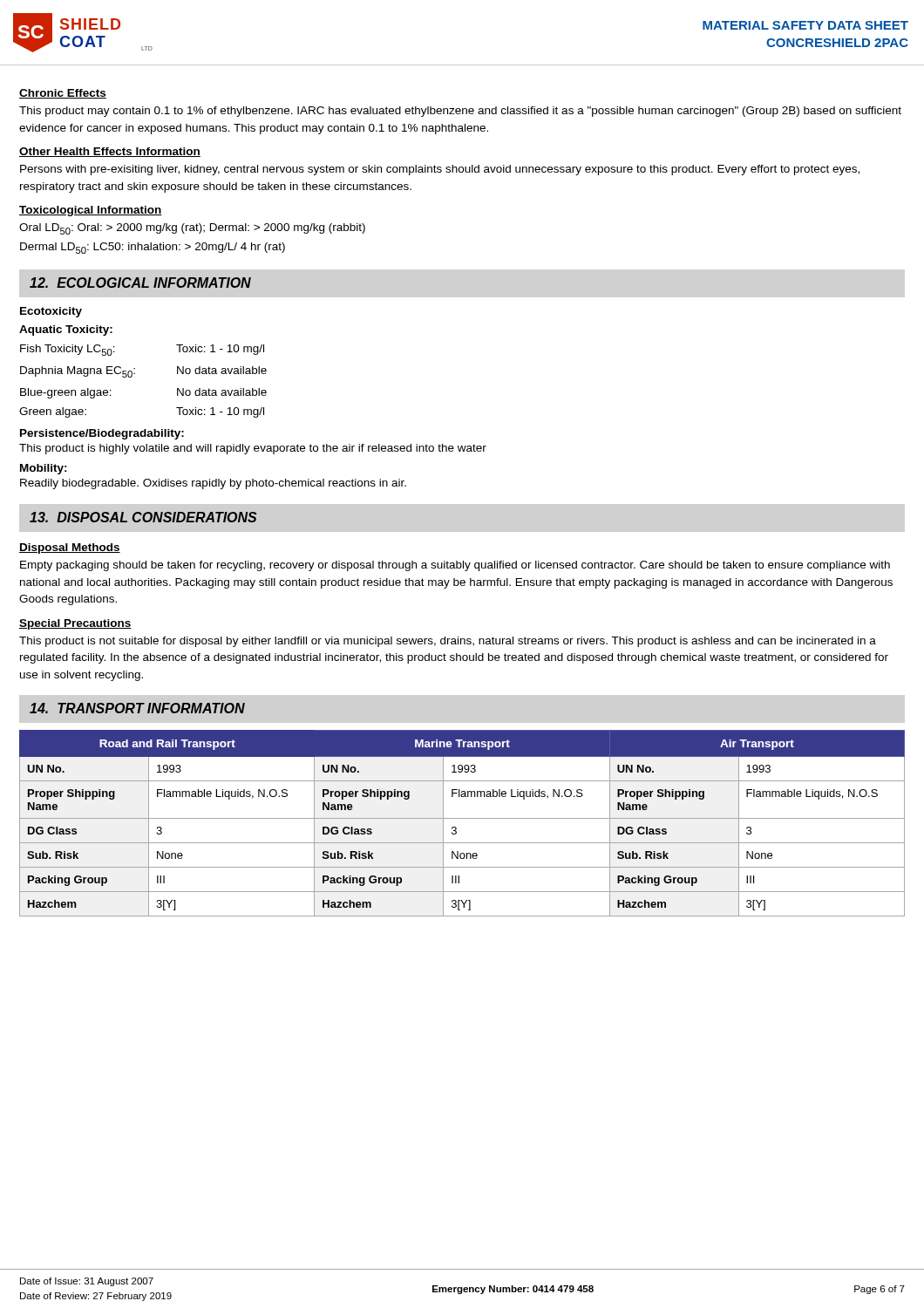Navigate to the block starting "Persons with pre-exisiting liver, kidney,"
924x1308 pixels.
[440, 177]
